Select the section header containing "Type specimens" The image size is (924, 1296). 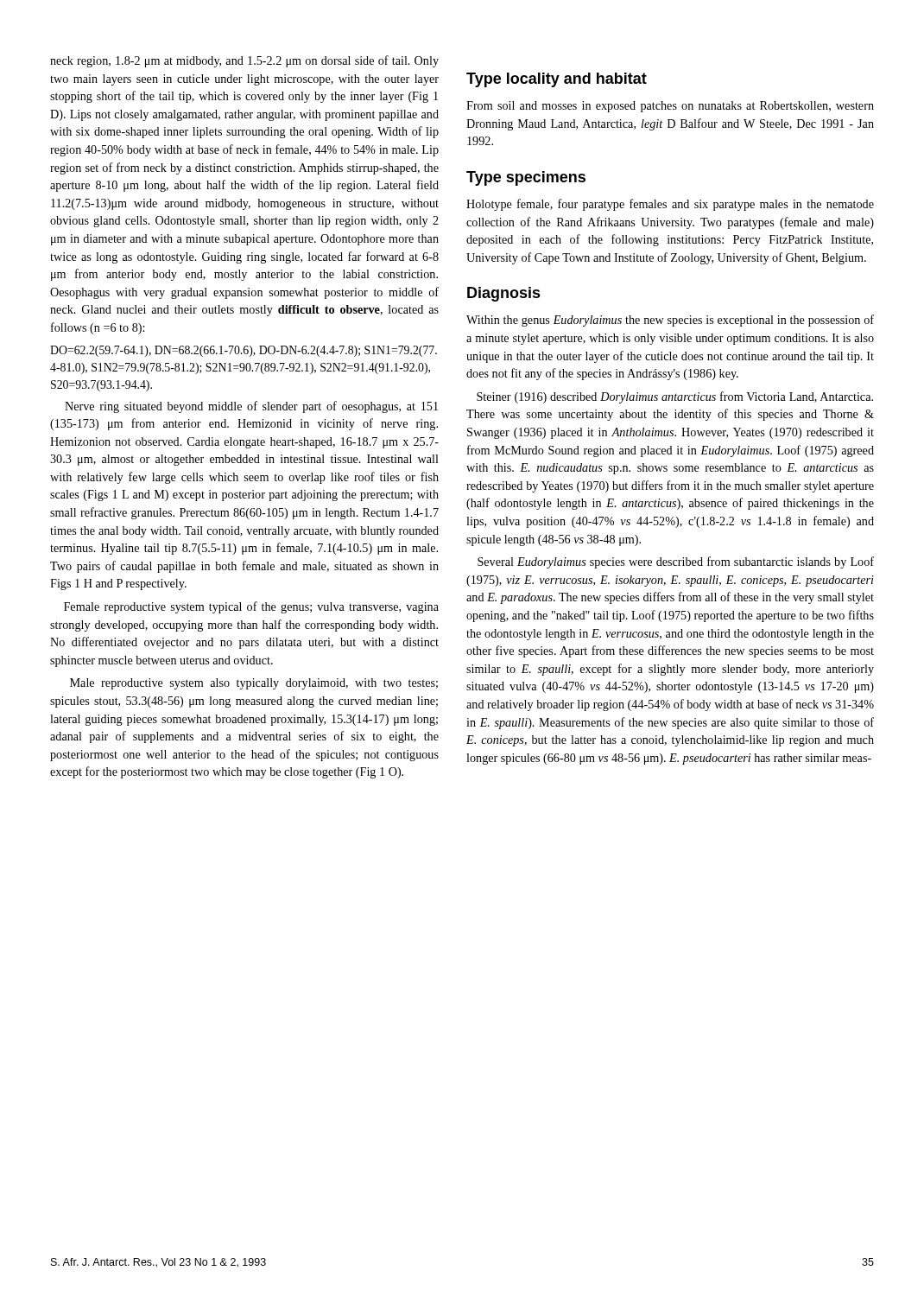click(x=526, y=177)
